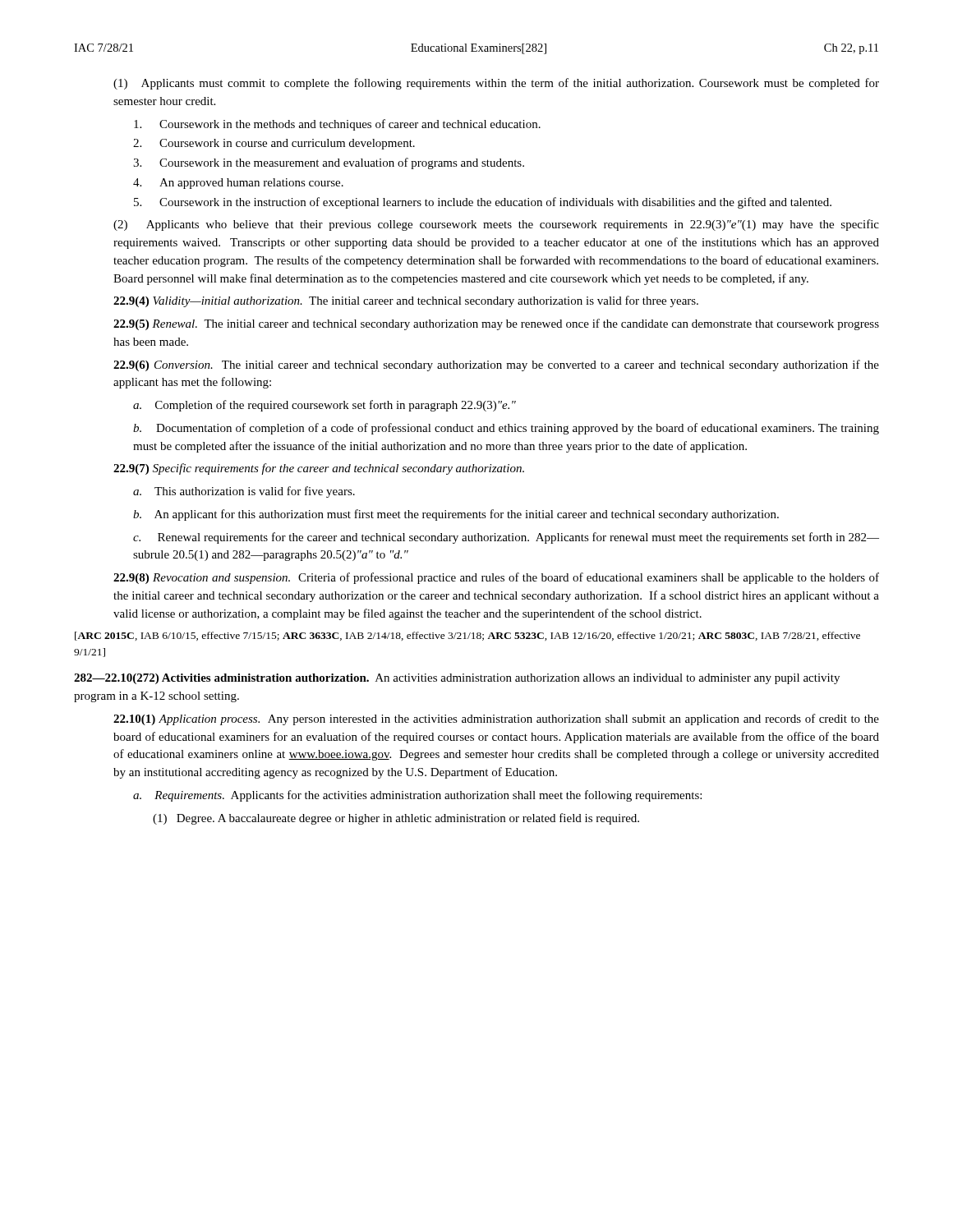Click on the list item that says "Coursework in the"

click(x=506, y=124)
